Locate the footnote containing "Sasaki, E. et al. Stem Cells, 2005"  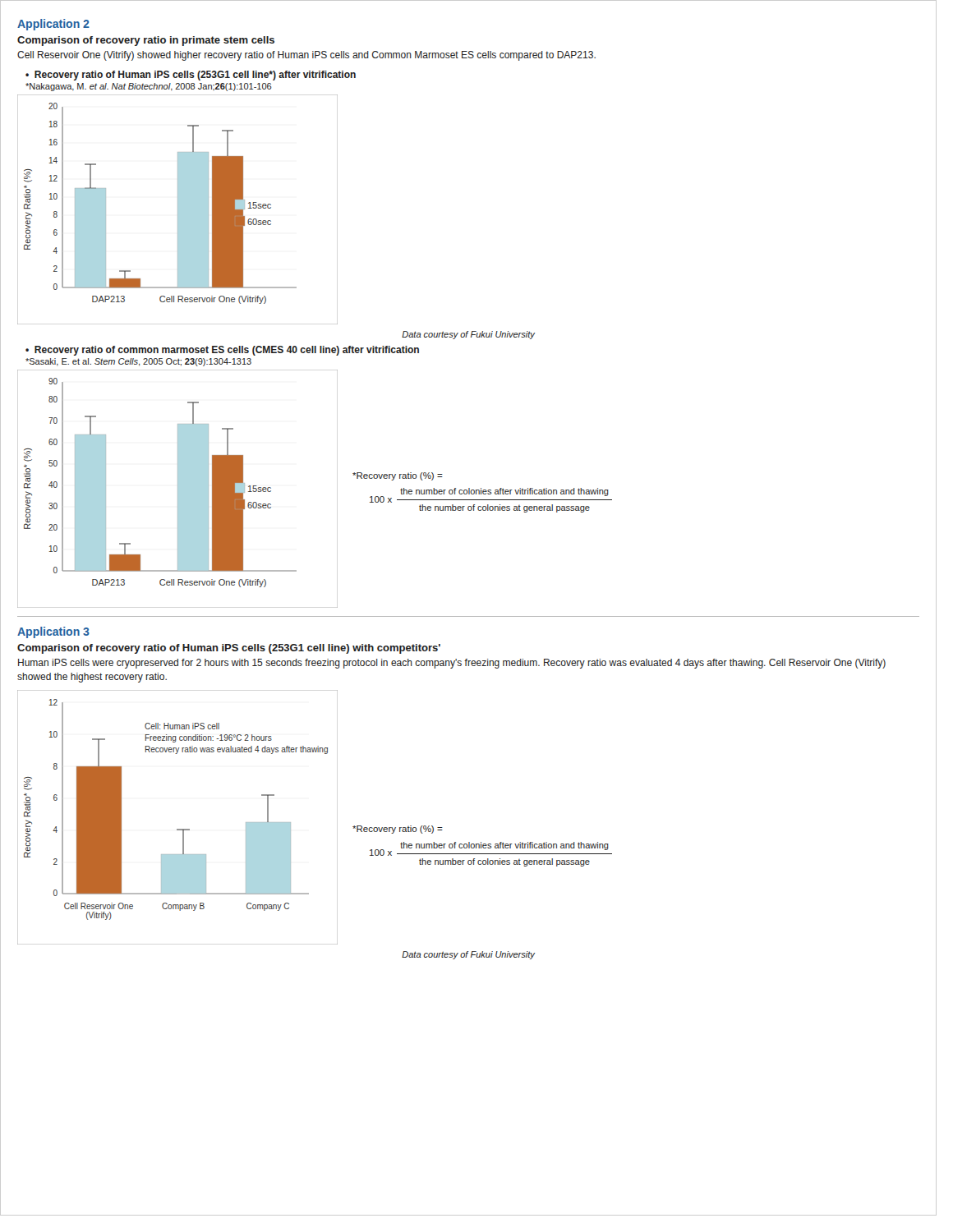click(x=139, y=361)
